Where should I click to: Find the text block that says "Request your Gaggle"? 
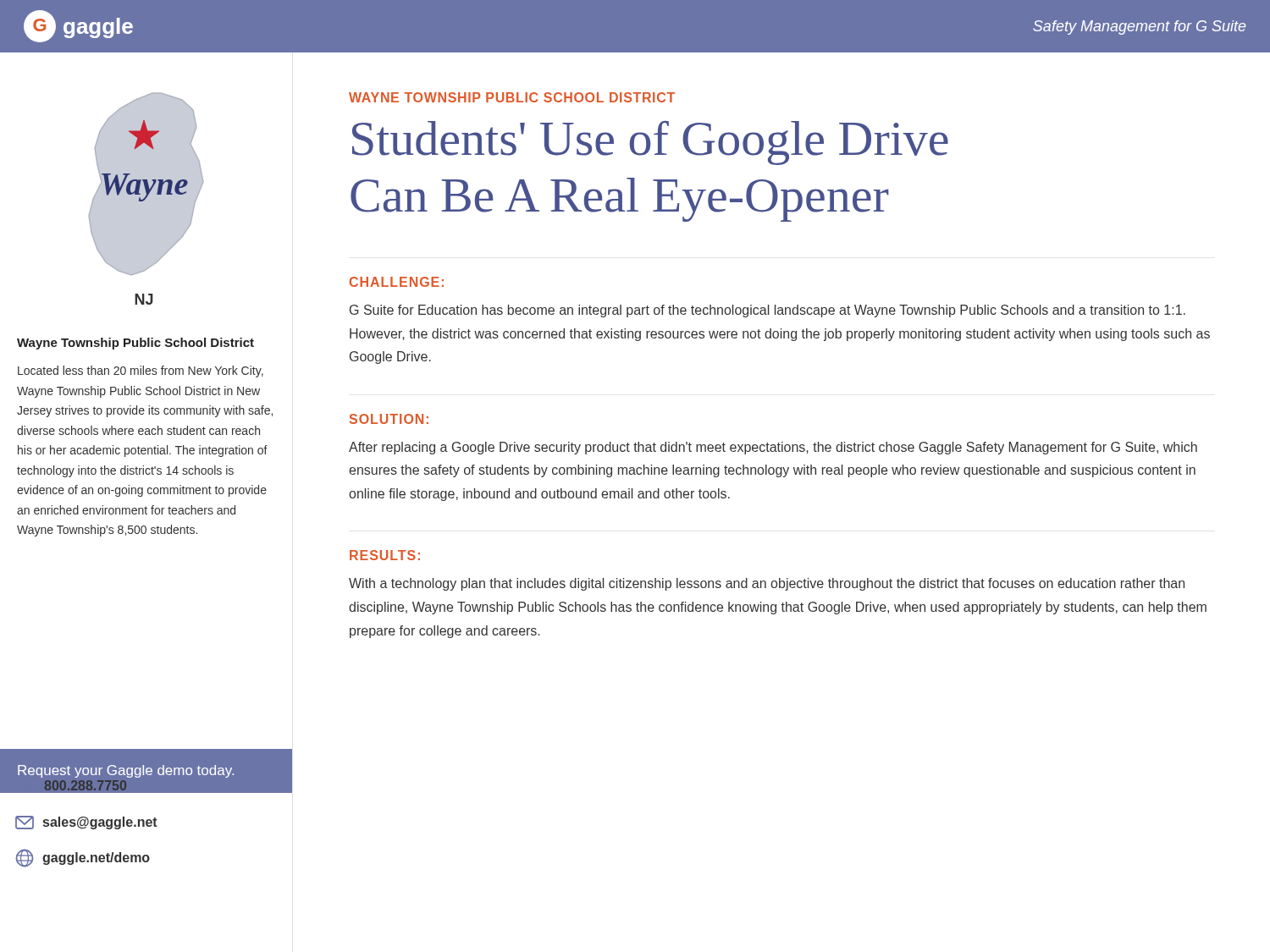126,771
